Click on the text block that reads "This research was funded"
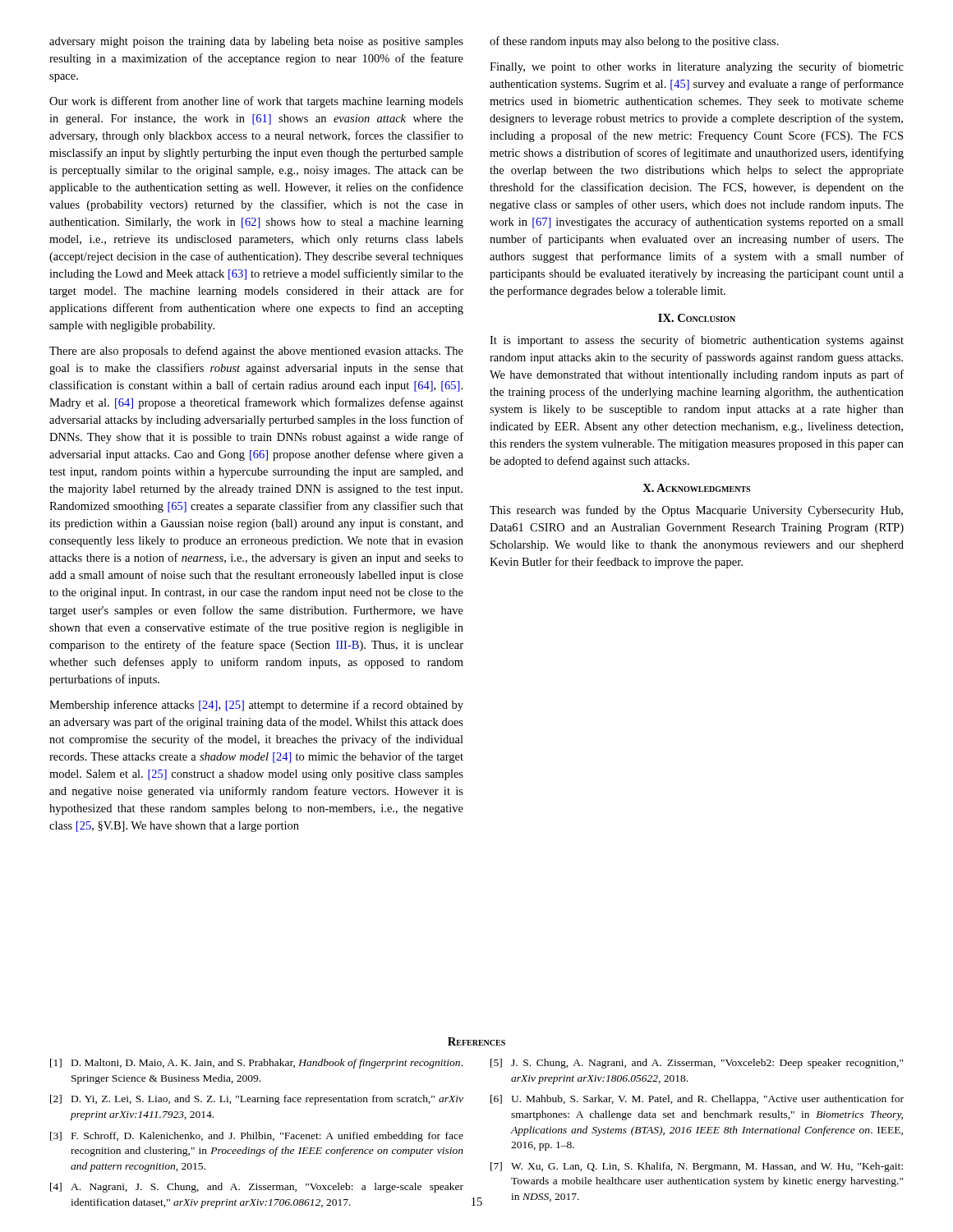This screenshot has height=1232, width=953. [697, 537]
